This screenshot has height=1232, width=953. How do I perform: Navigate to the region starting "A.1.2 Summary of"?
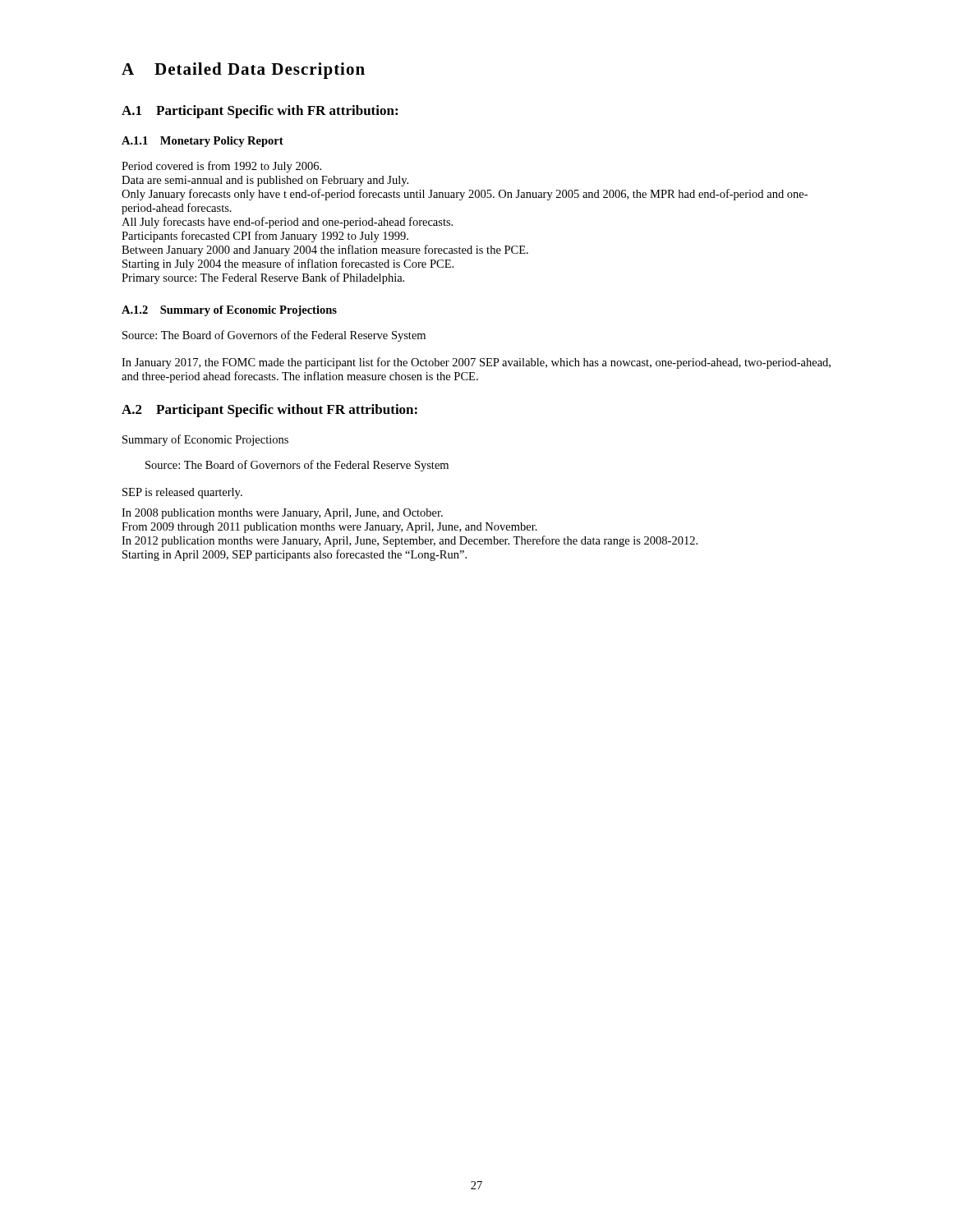(x=229, y=311)
